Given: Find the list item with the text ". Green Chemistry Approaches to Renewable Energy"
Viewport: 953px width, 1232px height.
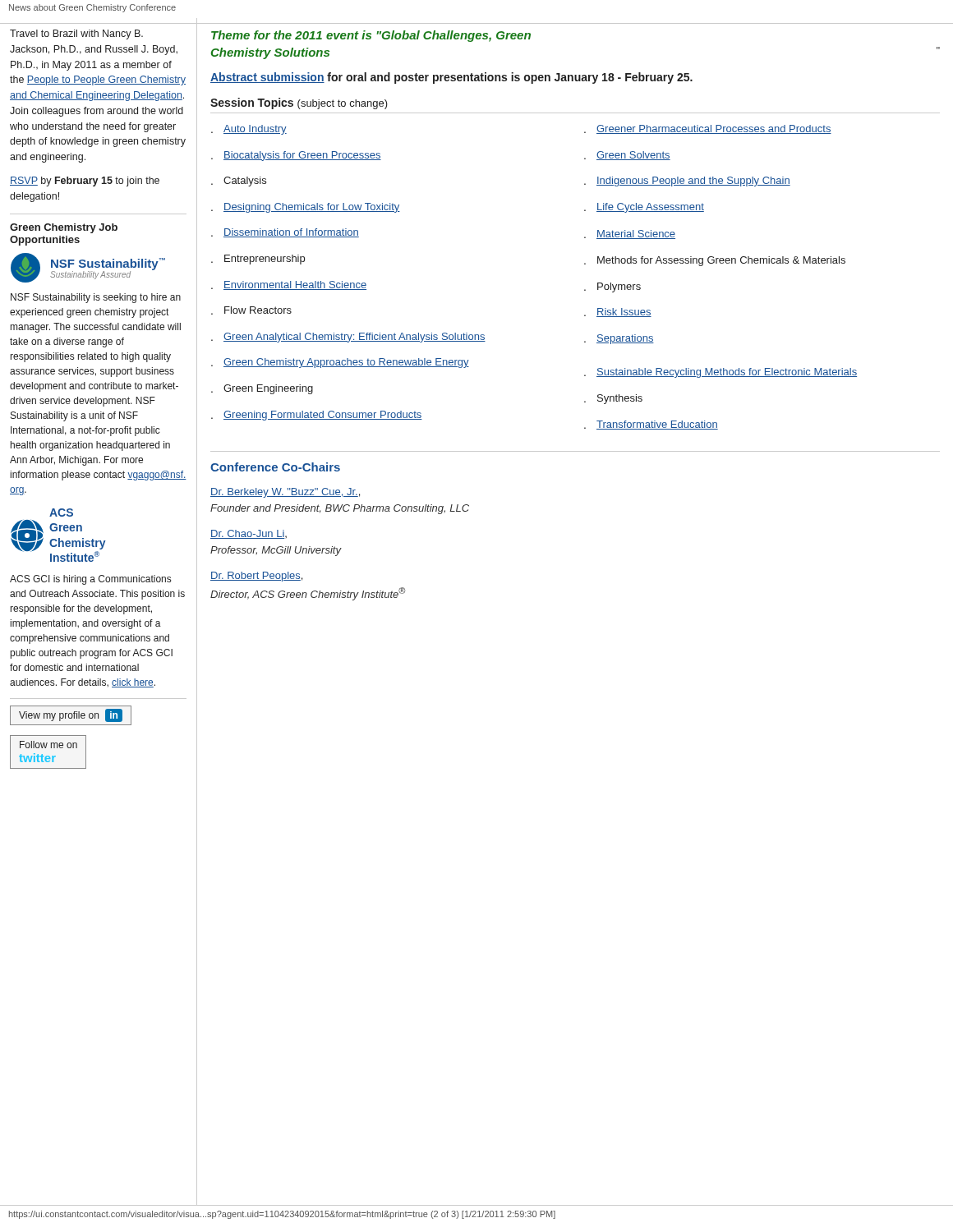Looking at the screenshot, I should (340, 363).
